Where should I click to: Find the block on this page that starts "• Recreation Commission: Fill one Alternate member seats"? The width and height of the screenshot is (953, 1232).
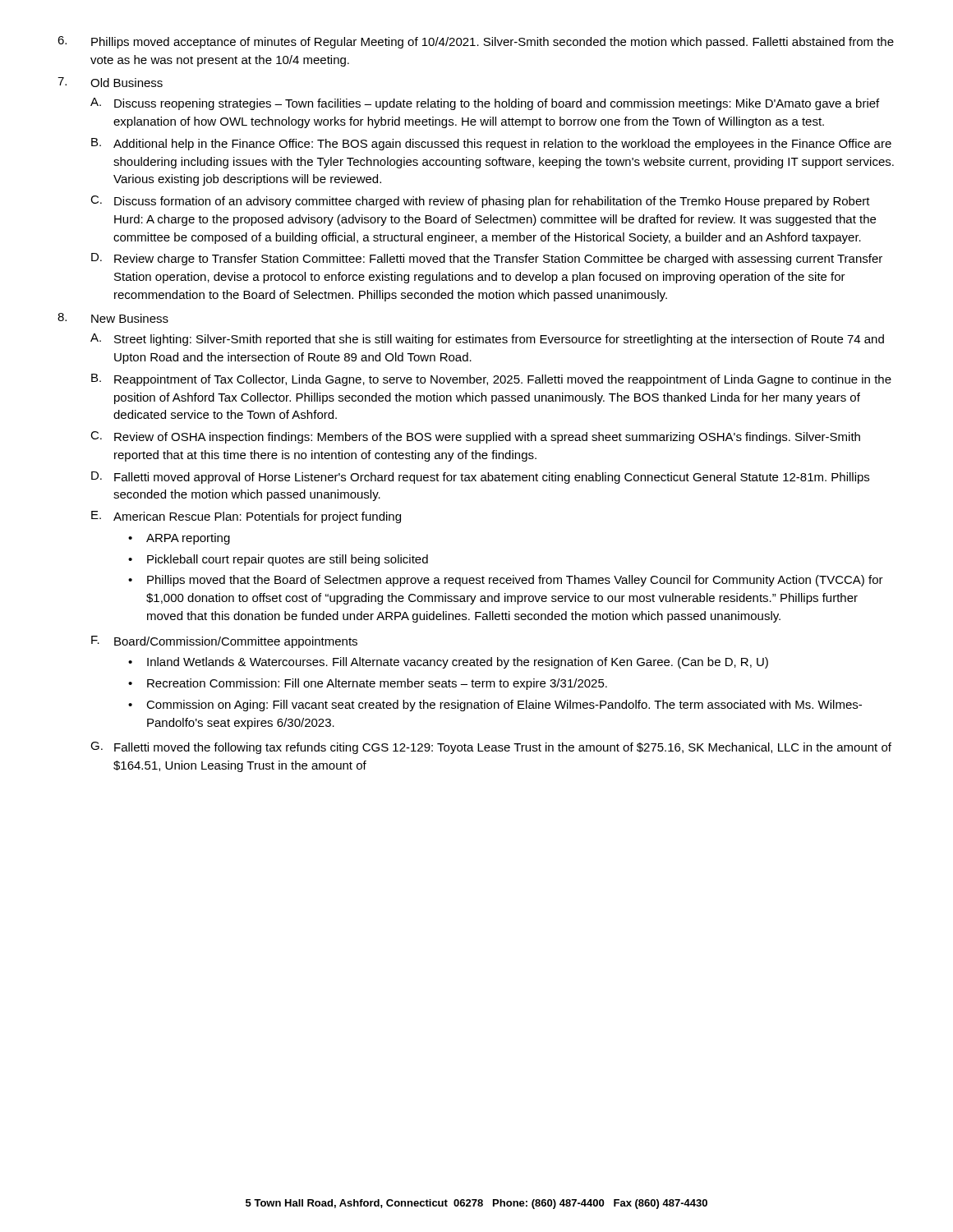pos(512,683)
